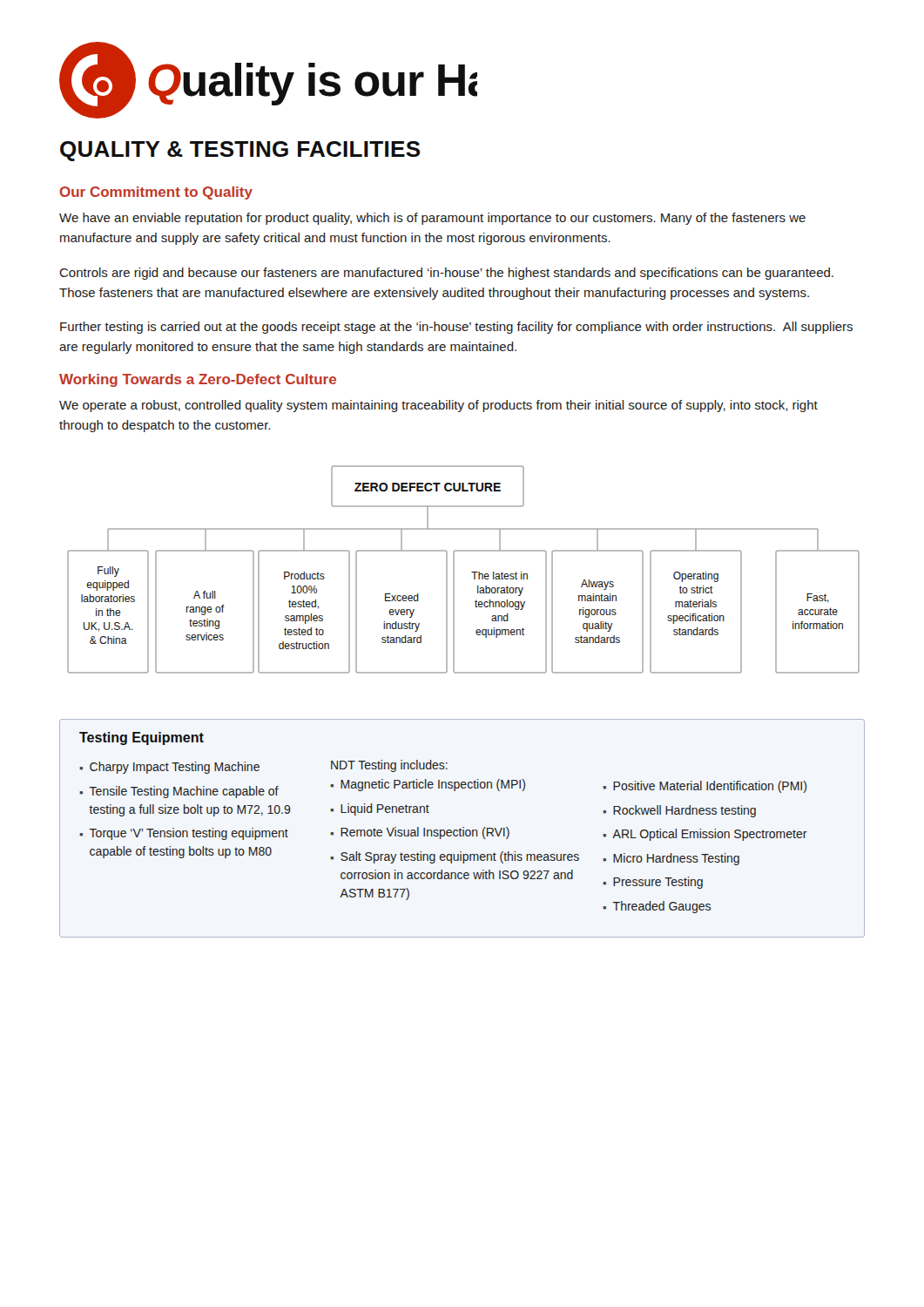Locate the list item that says "Threaded Gauges"

[x=662, y=906]
